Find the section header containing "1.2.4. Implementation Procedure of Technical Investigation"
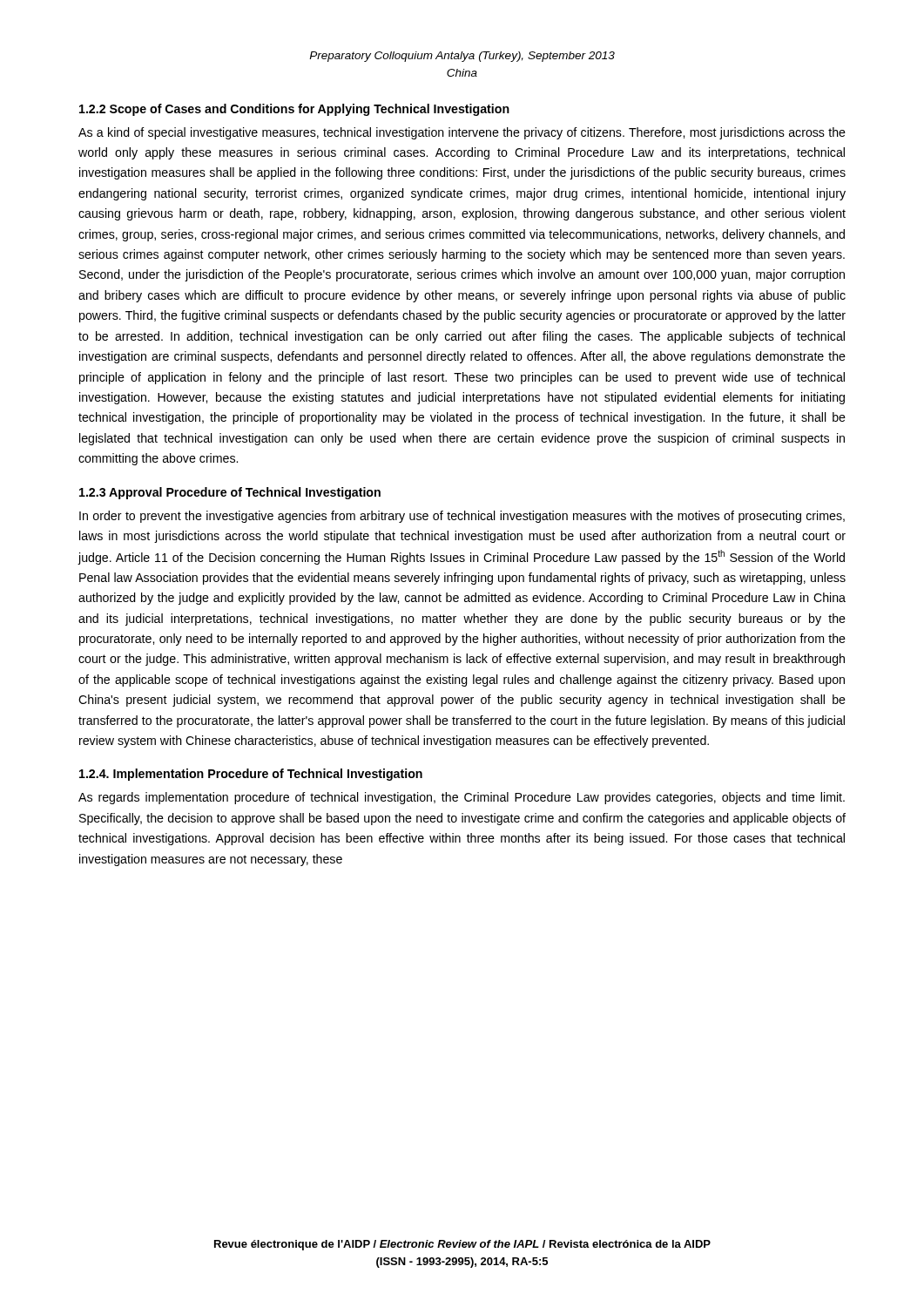Image resolution: width=924 pixels, height=1307 pixels. click(x=251, y=774)
